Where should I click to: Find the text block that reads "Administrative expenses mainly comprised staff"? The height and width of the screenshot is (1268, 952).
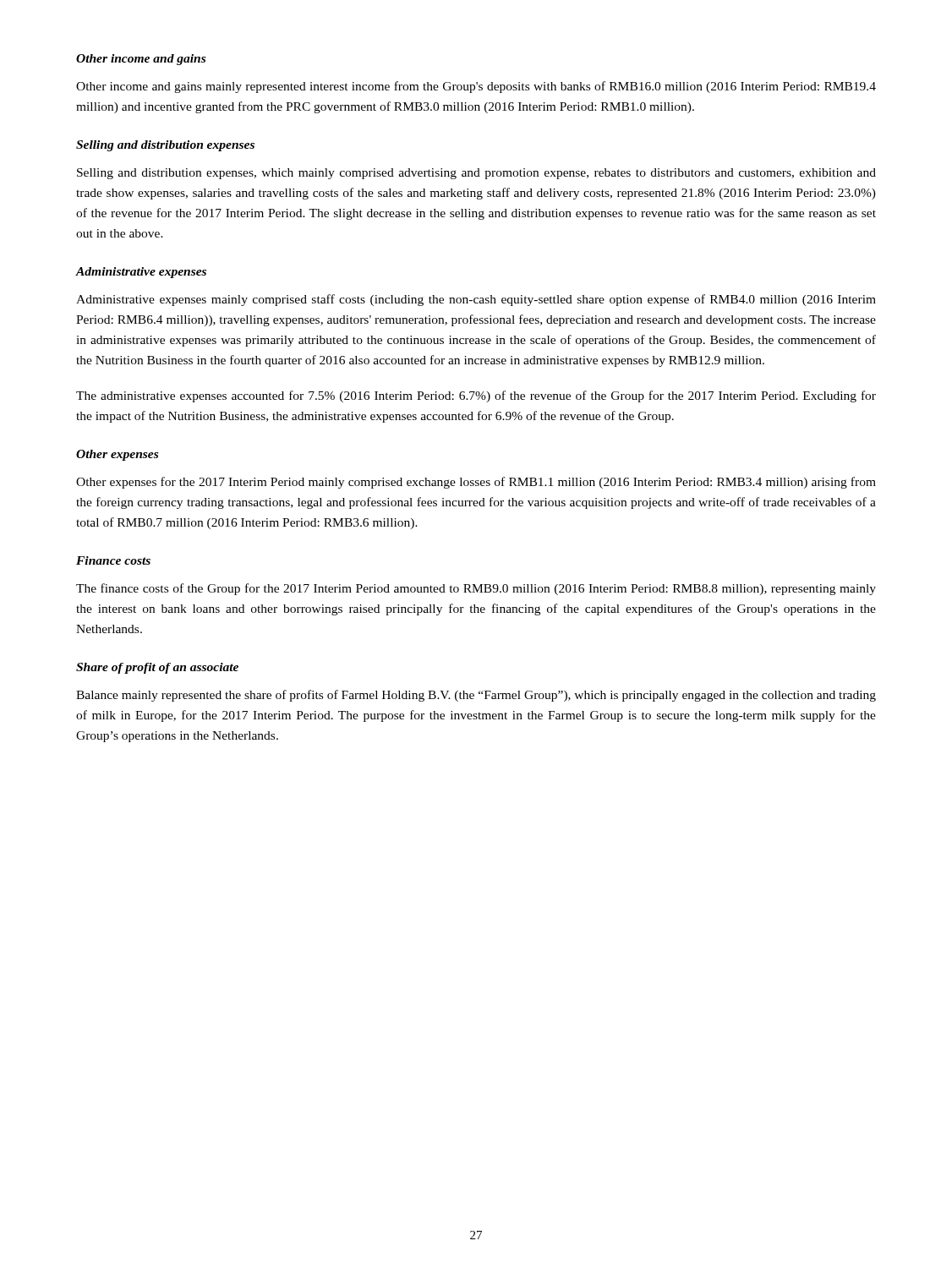[x=476, y=329]
